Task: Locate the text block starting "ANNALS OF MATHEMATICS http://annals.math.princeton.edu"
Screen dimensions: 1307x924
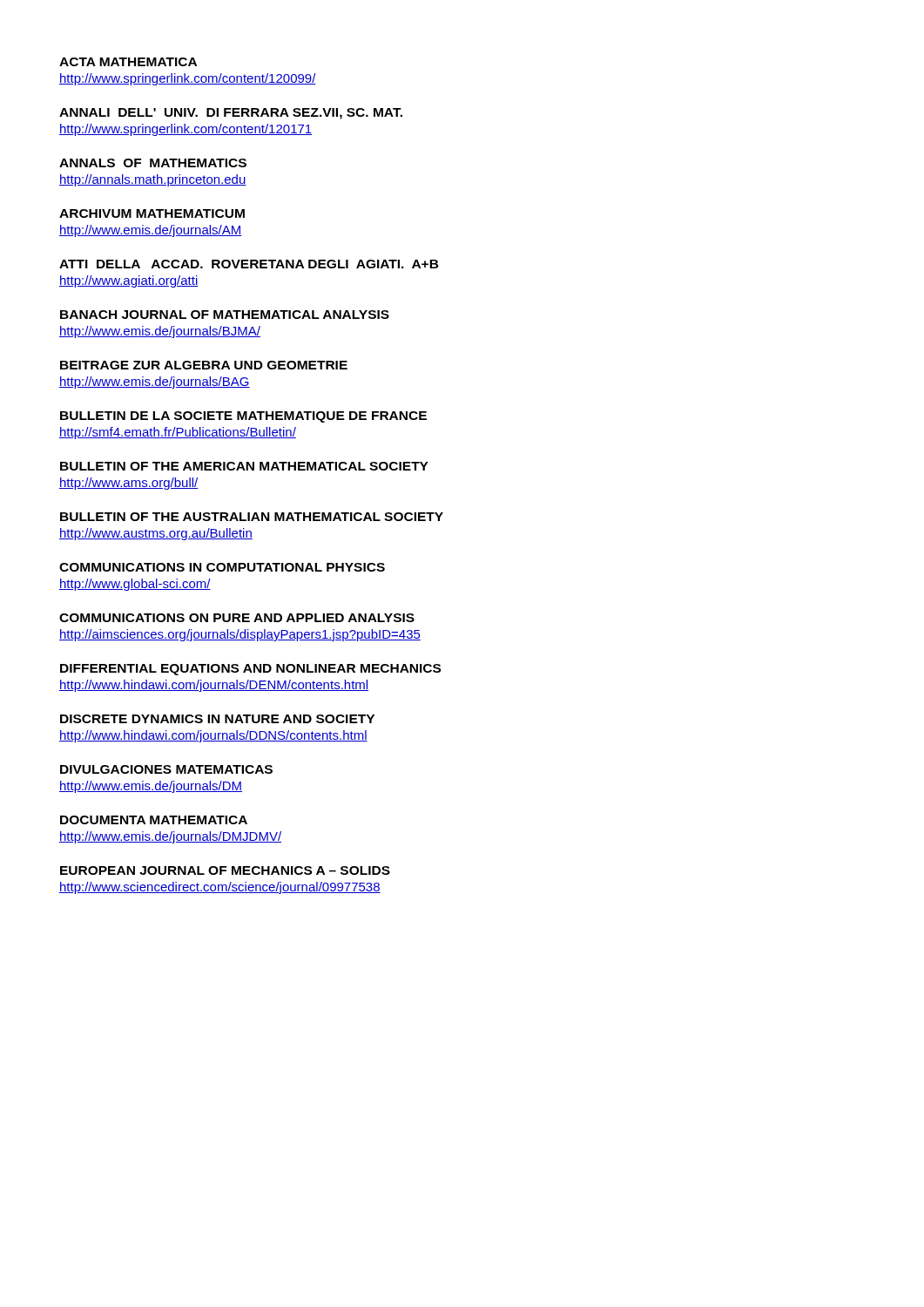Action: 153,163
